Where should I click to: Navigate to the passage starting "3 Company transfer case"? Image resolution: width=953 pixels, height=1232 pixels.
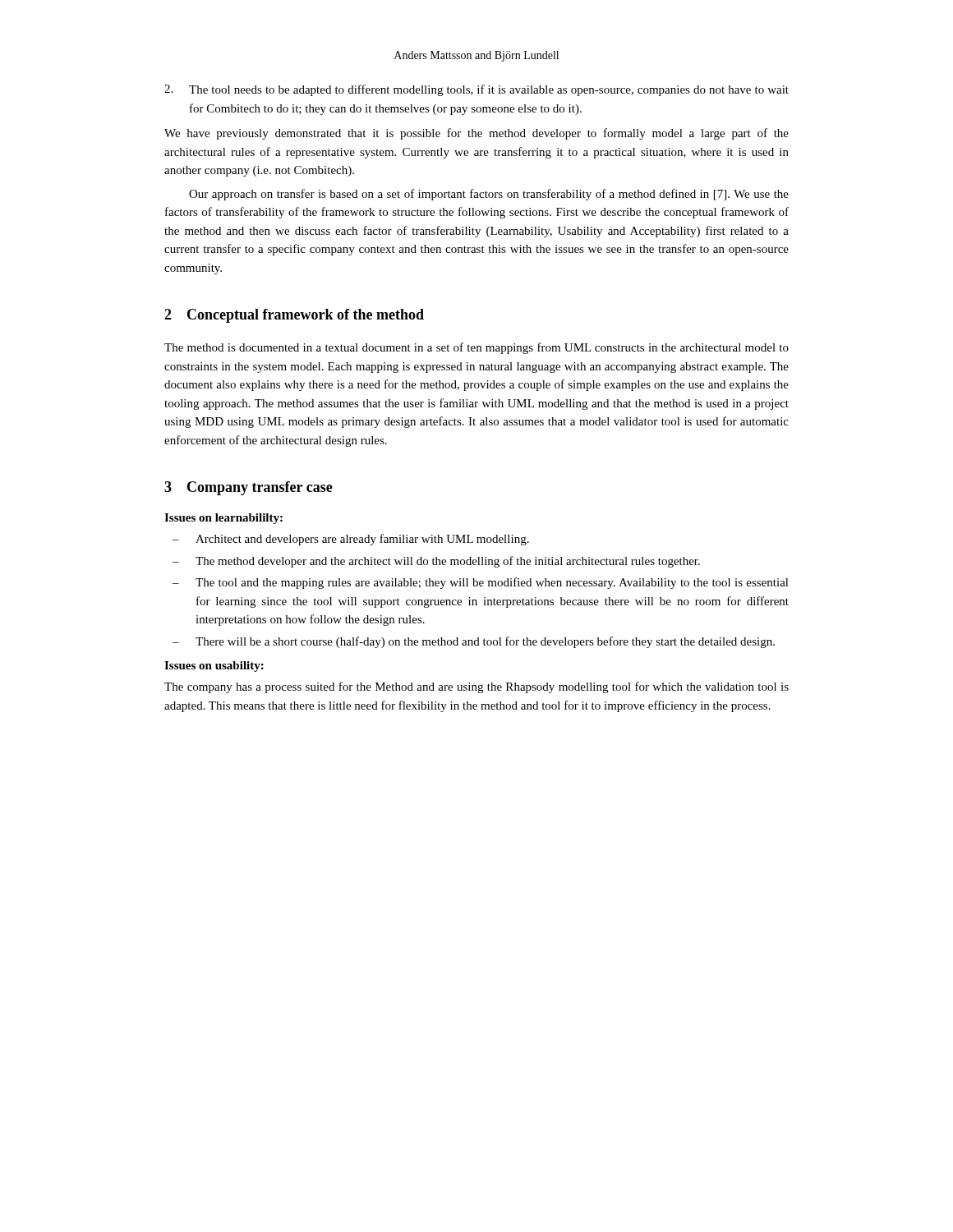(248, 487)
